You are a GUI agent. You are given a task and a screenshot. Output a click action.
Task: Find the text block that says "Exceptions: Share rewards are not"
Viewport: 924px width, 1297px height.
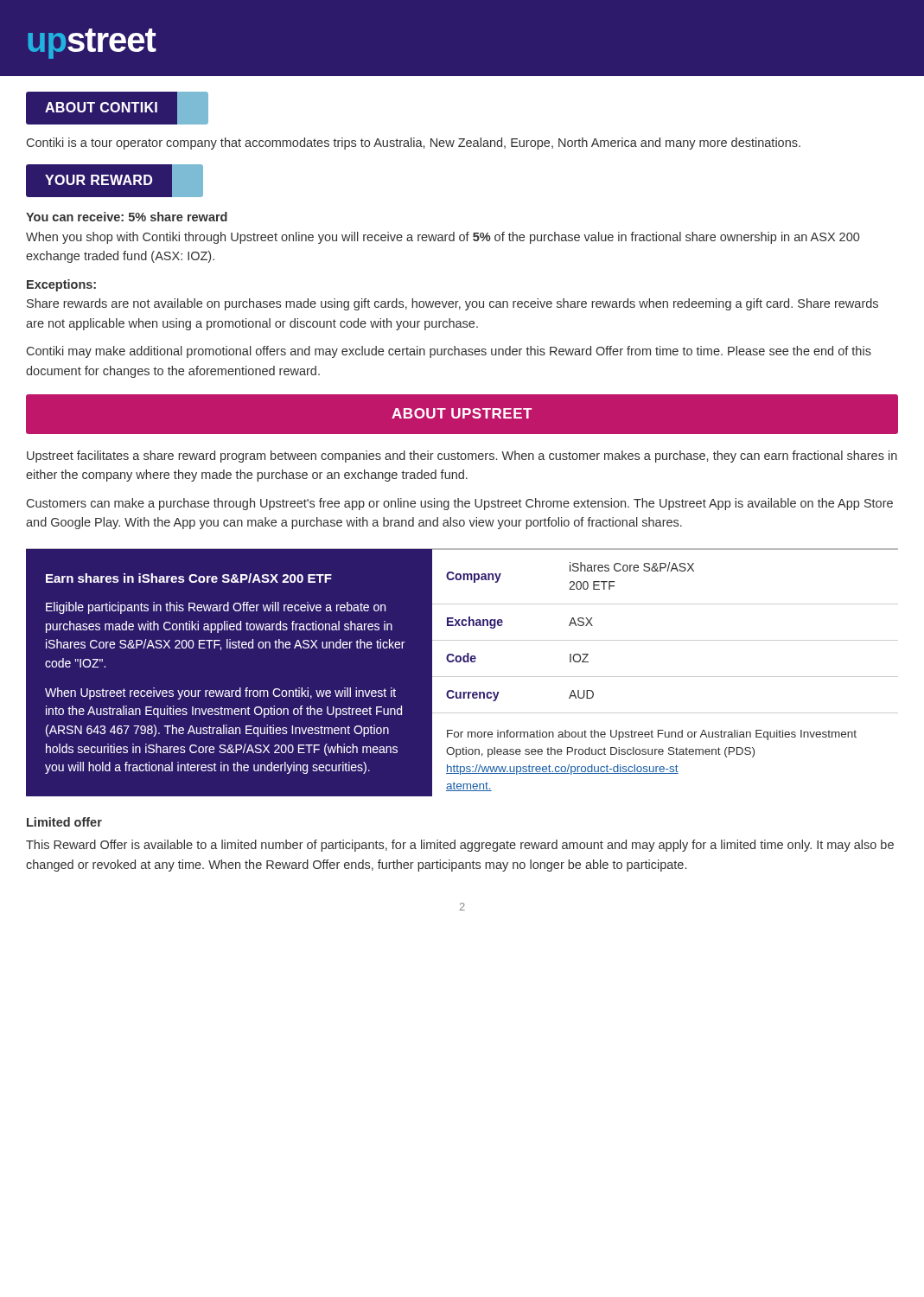tap(452, 304)
